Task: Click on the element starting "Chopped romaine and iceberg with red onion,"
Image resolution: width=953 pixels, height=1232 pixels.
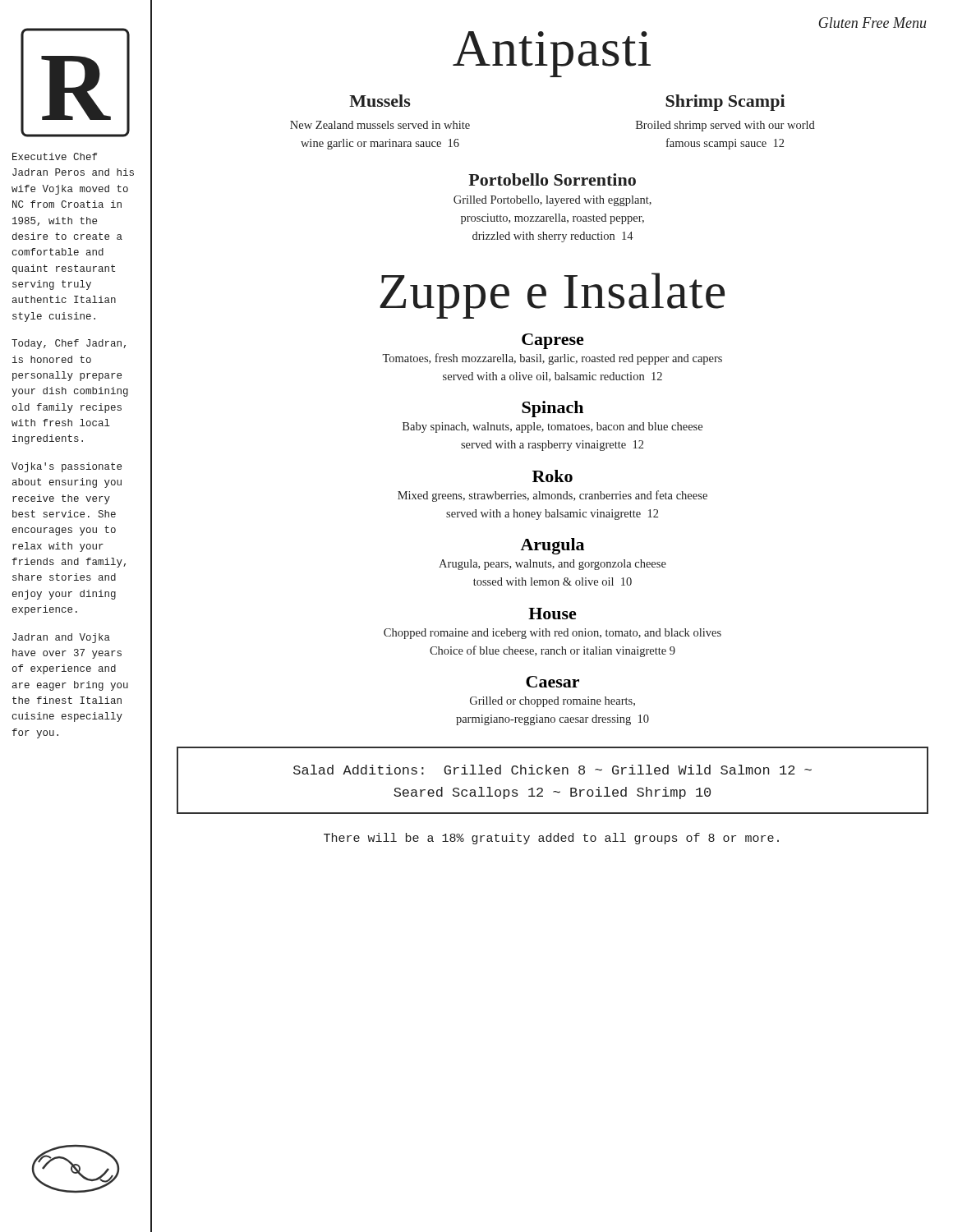Action: tap(553, 641)
